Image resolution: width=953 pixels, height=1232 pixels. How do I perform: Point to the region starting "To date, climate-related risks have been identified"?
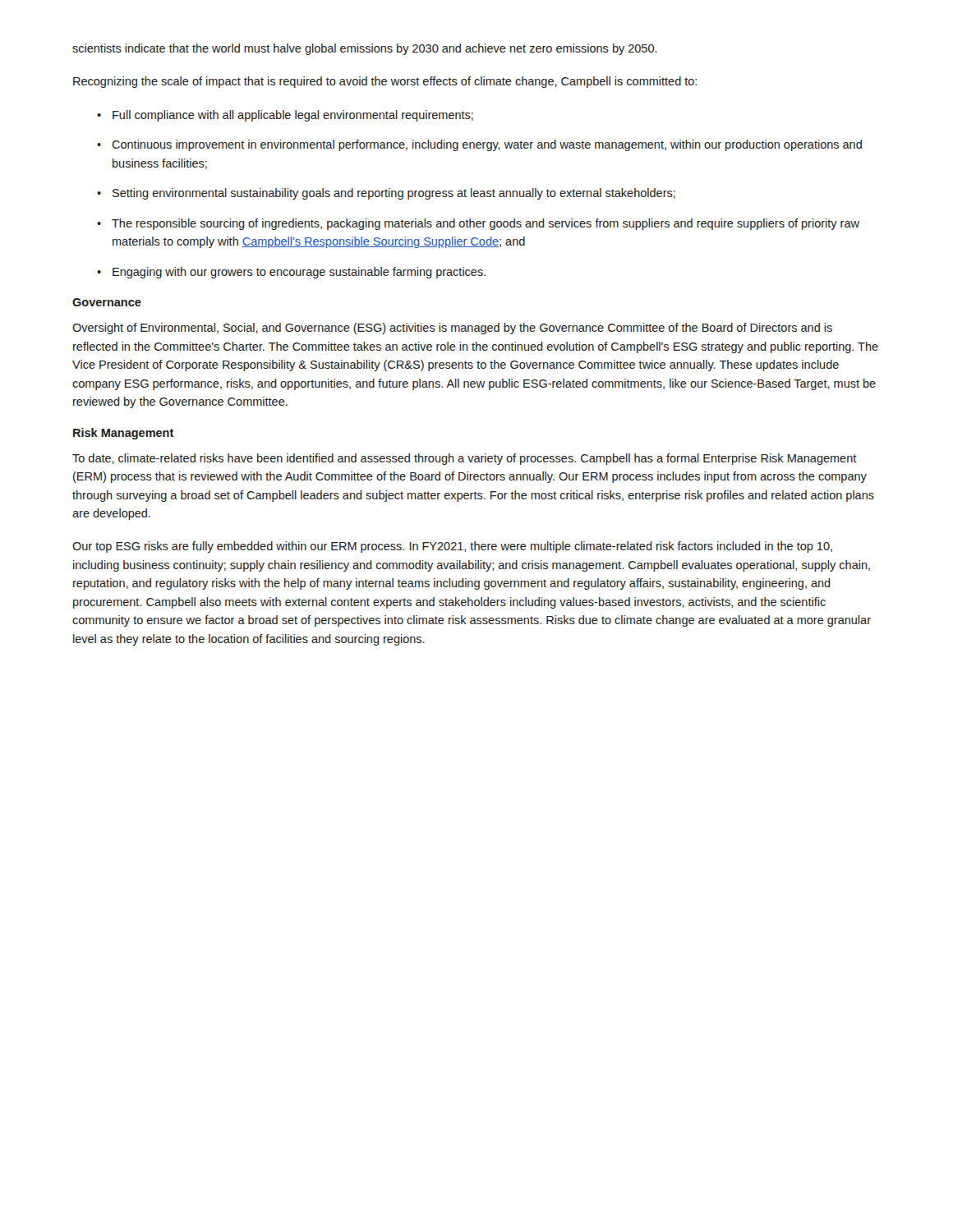click(476, 486)
